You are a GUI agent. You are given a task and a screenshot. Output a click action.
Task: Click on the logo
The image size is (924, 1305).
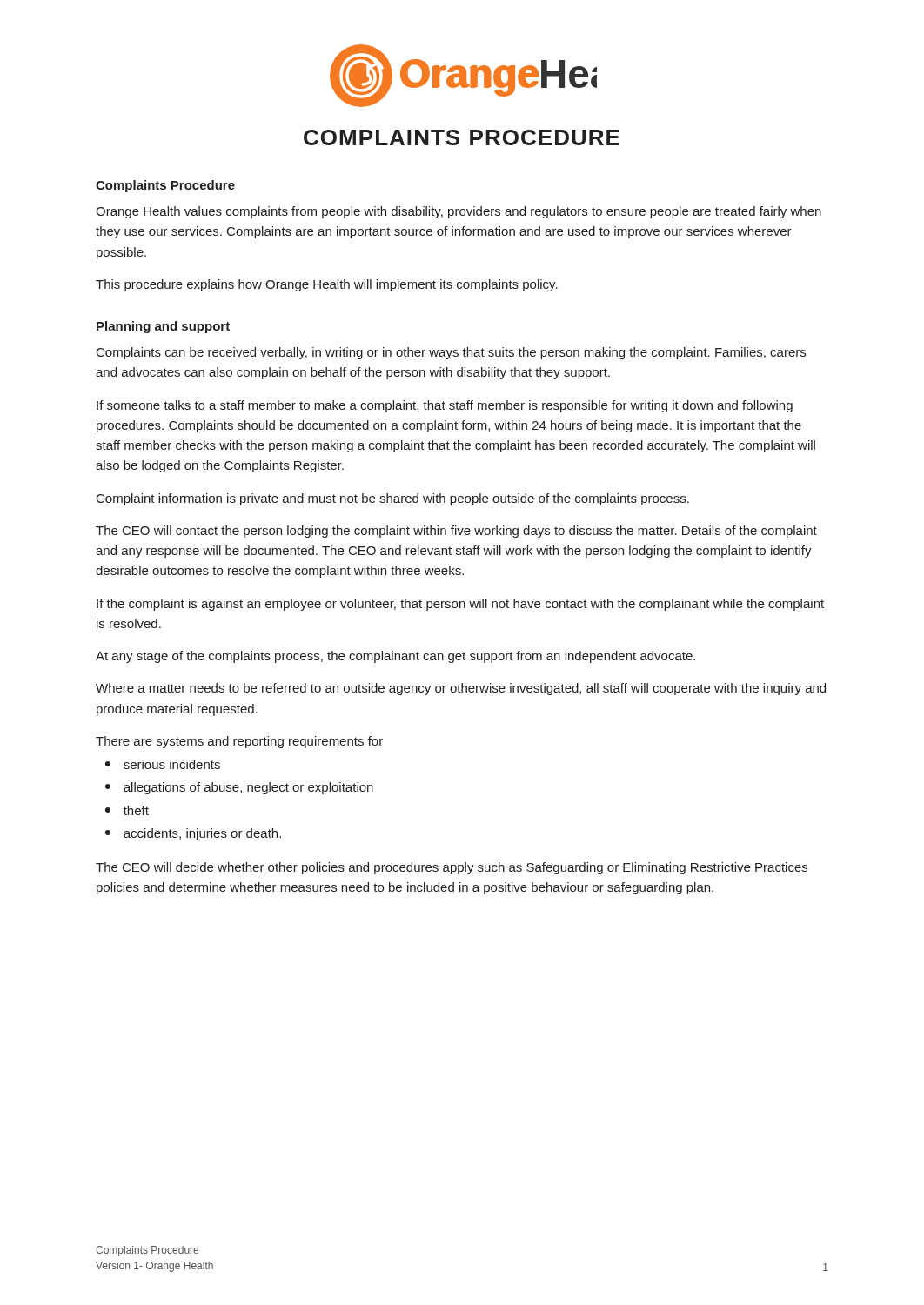pyautogui.click(x=462, y=58)
